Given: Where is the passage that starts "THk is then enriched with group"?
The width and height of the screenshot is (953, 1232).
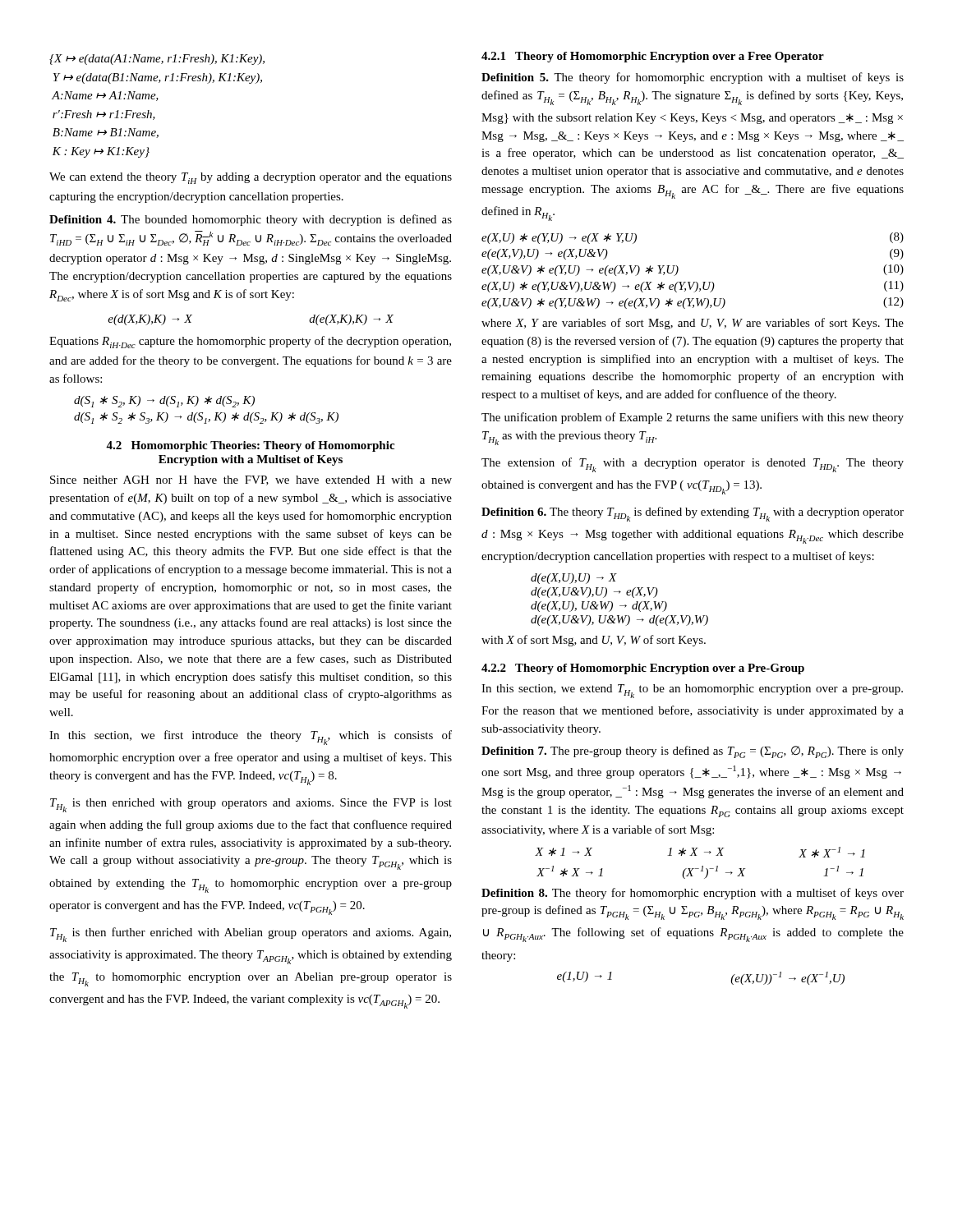Looking at the screenshot, I should (251, 856).
